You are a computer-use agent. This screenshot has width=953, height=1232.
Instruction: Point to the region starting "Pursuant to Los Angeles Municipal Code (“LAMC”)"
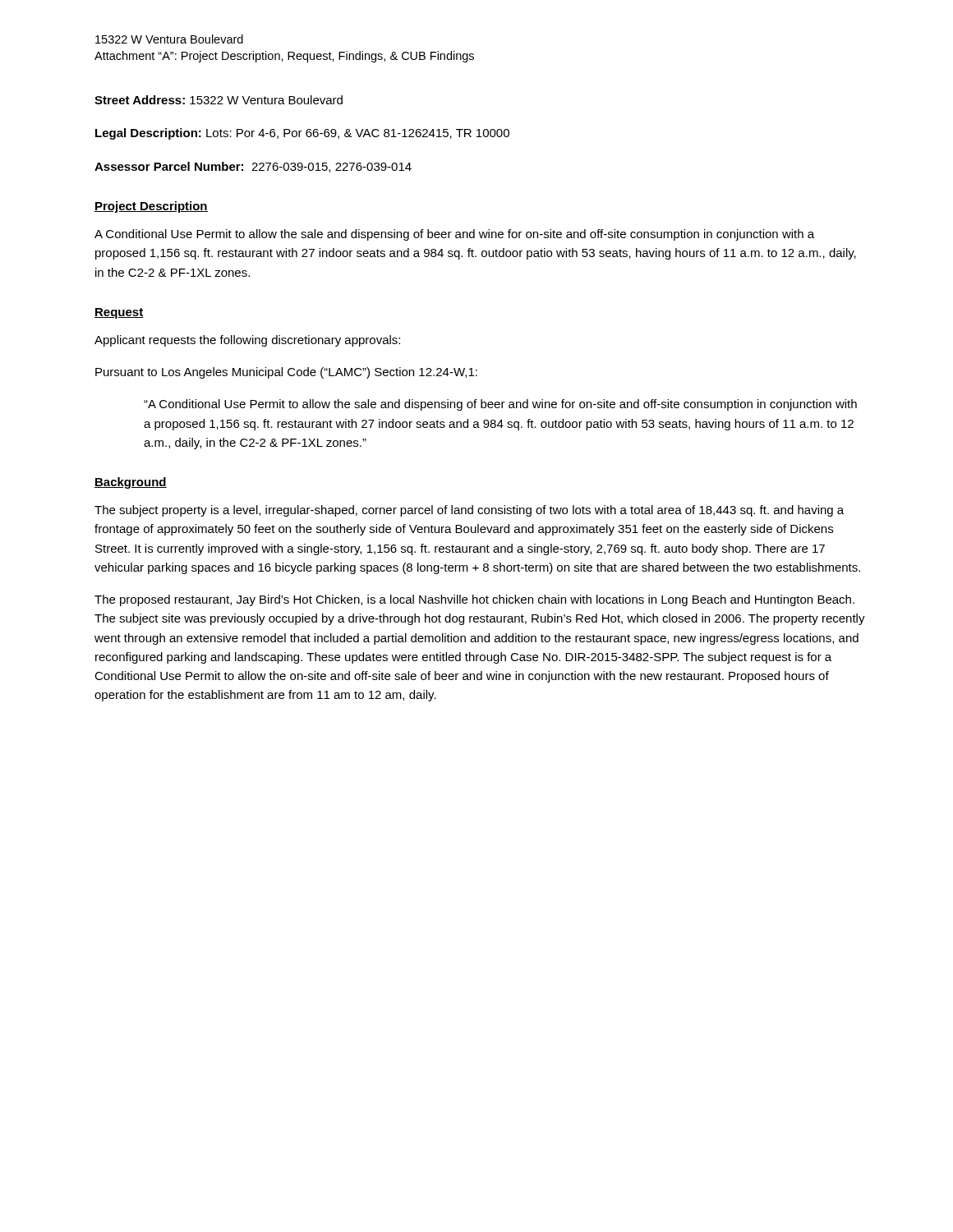coord(286,372)
